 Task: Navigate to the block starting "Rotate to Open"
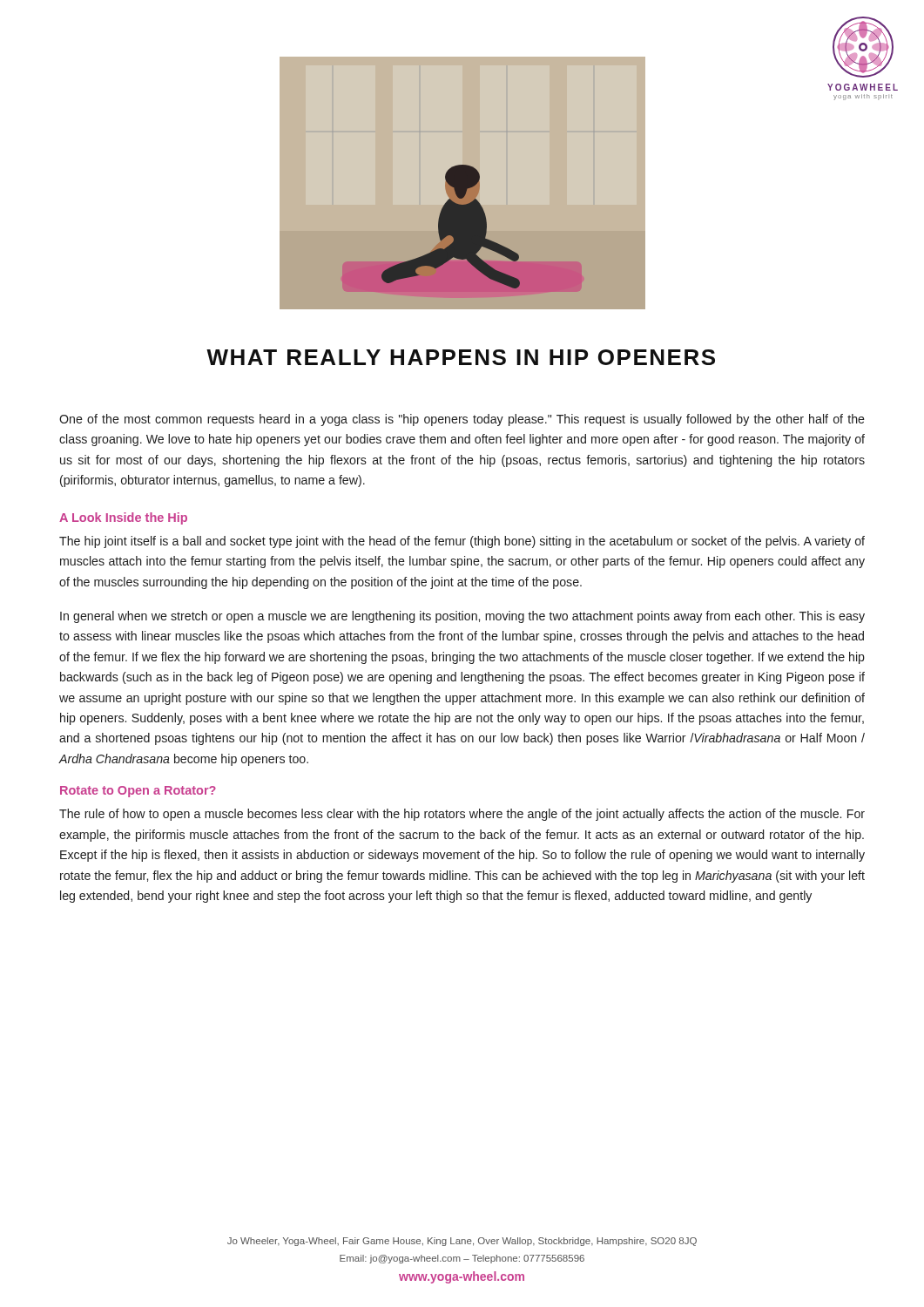pyautogui.click(x=138, y=791)
